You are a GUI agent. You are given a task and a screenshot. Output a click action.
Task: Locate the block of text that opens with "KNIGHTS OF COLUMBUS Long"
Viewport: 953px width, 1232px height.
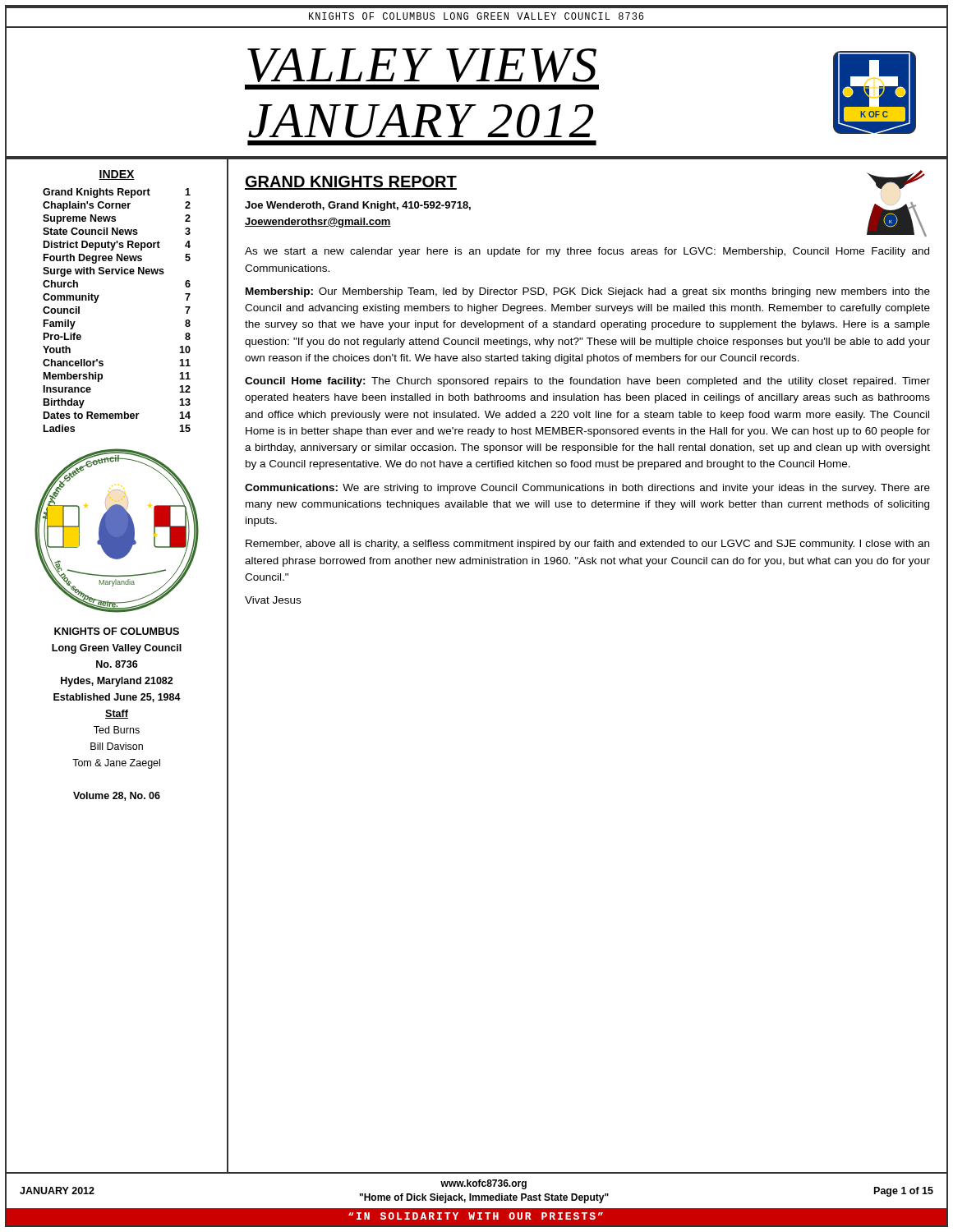click(117, 714)
